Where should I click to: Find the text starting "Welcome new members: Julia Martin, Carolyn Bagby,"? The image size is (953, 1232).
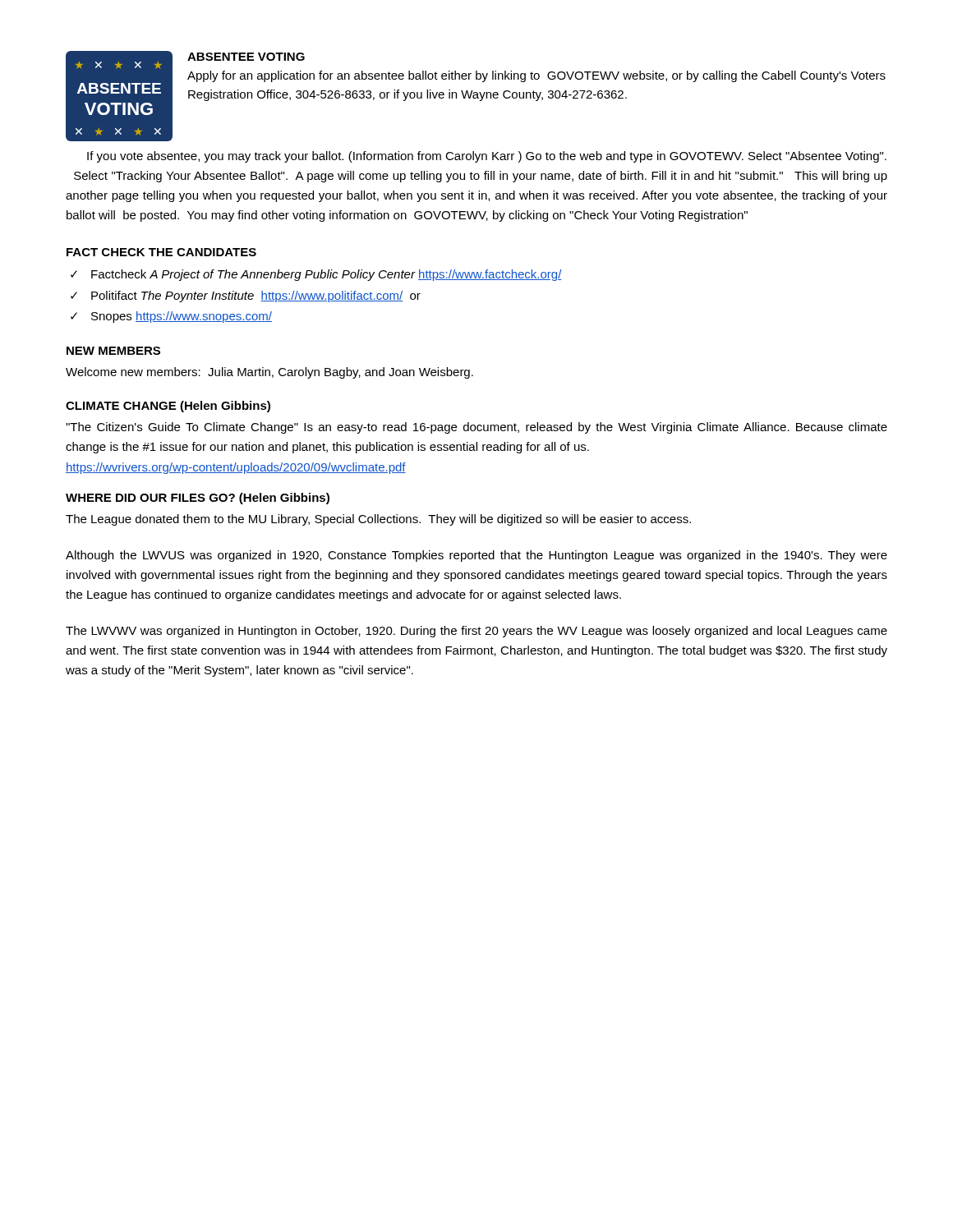[270, 371]
